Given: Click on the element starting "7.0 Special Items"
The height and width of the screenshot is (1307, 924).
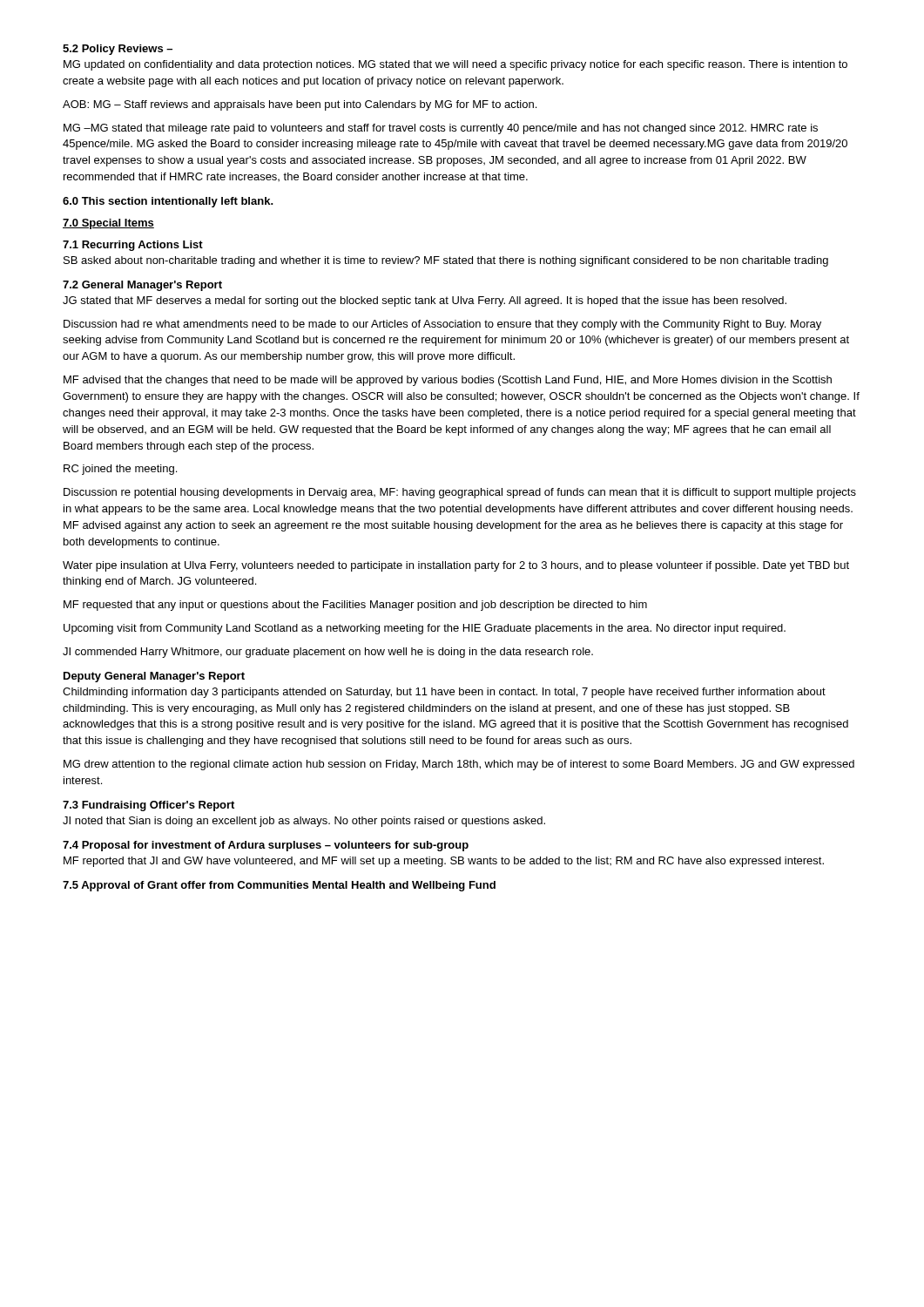Looking at the screenshot, I should 108,223.
